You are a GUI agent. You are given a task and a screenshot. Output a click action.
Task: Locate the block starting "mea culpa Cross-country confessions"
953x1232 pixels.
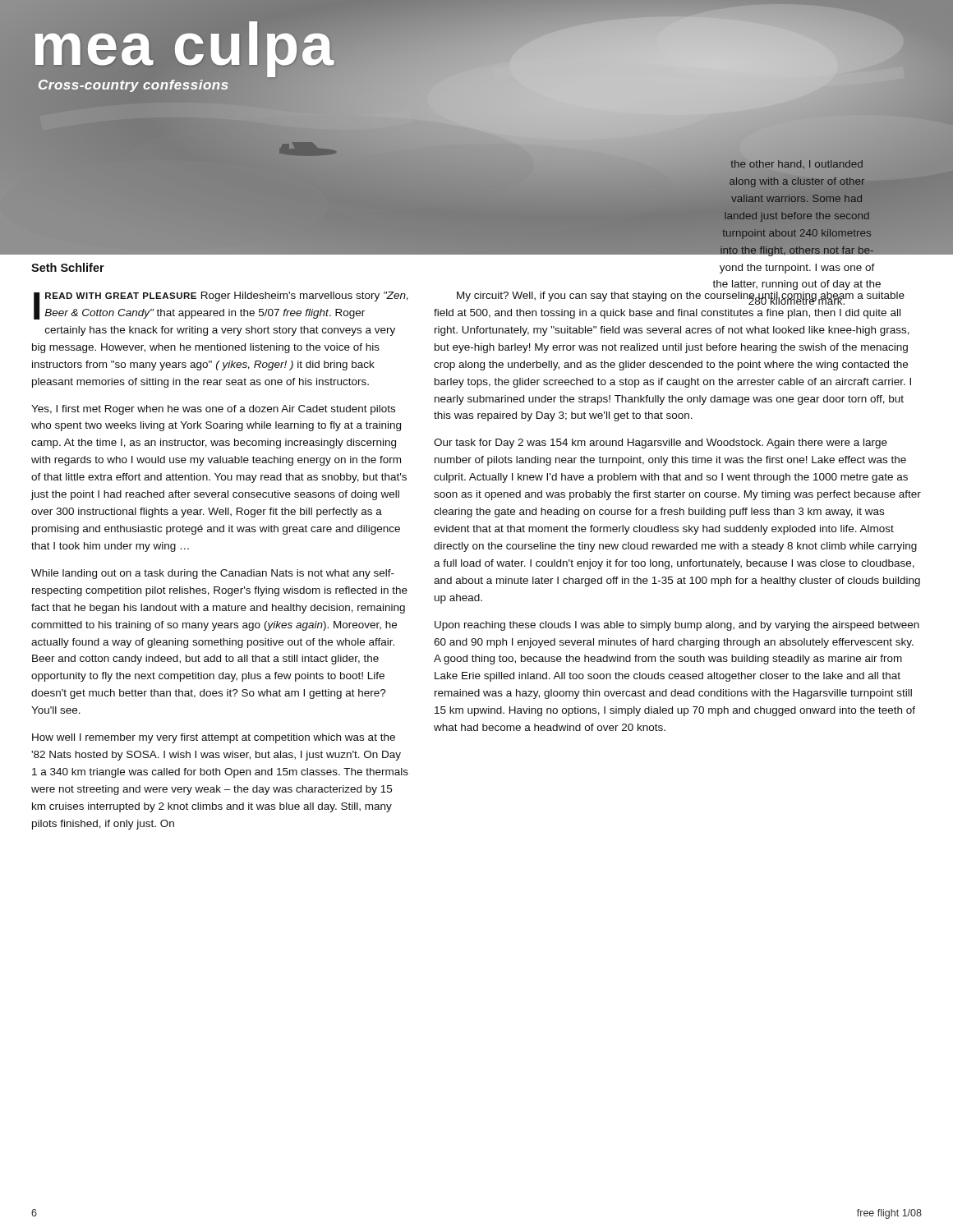point(183,54)
